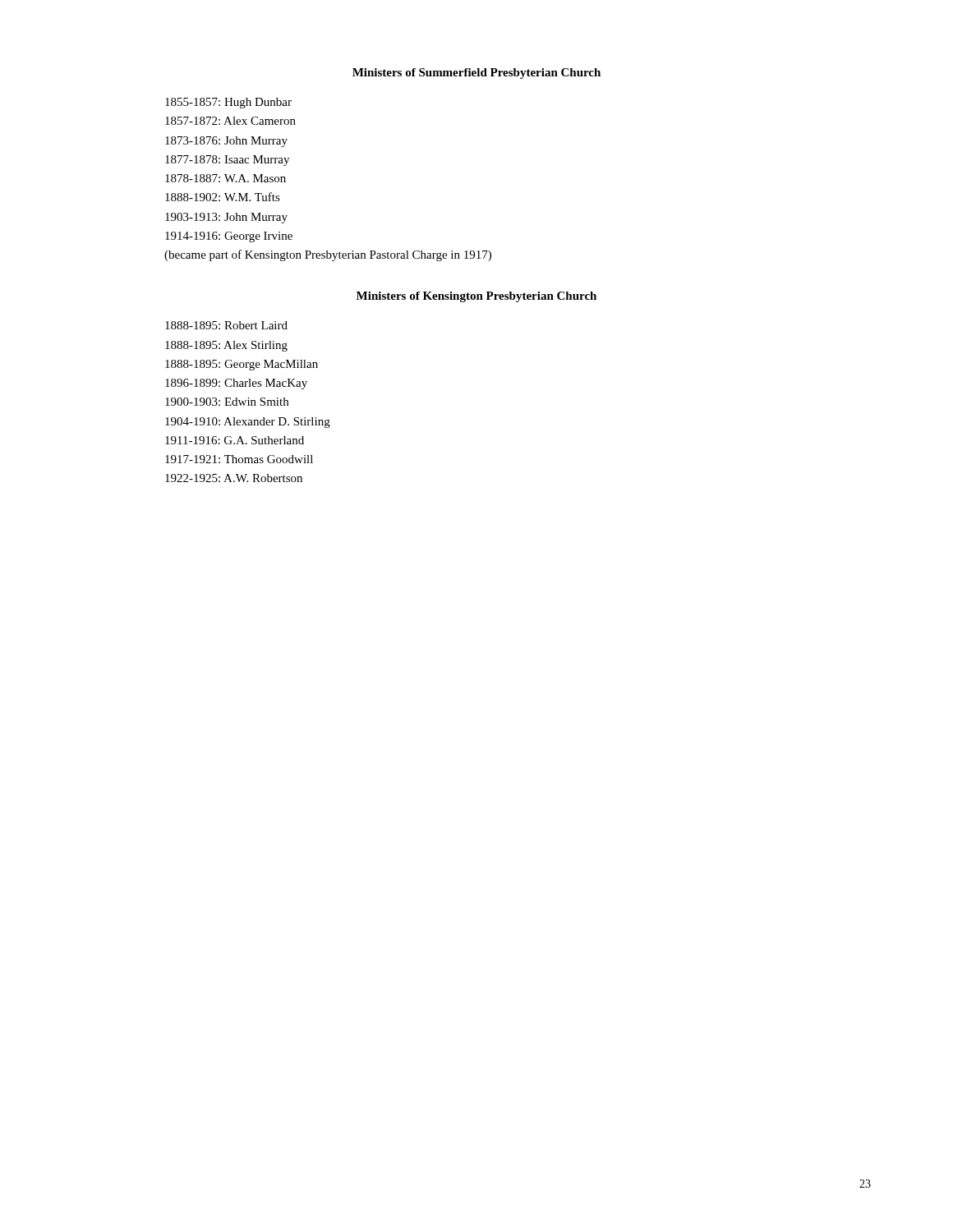The width and height of the screenshot is (953, 1232).
Task: Find "1888-1902: W.M. Tufts" on this page
Action: [x=222, y=197]
